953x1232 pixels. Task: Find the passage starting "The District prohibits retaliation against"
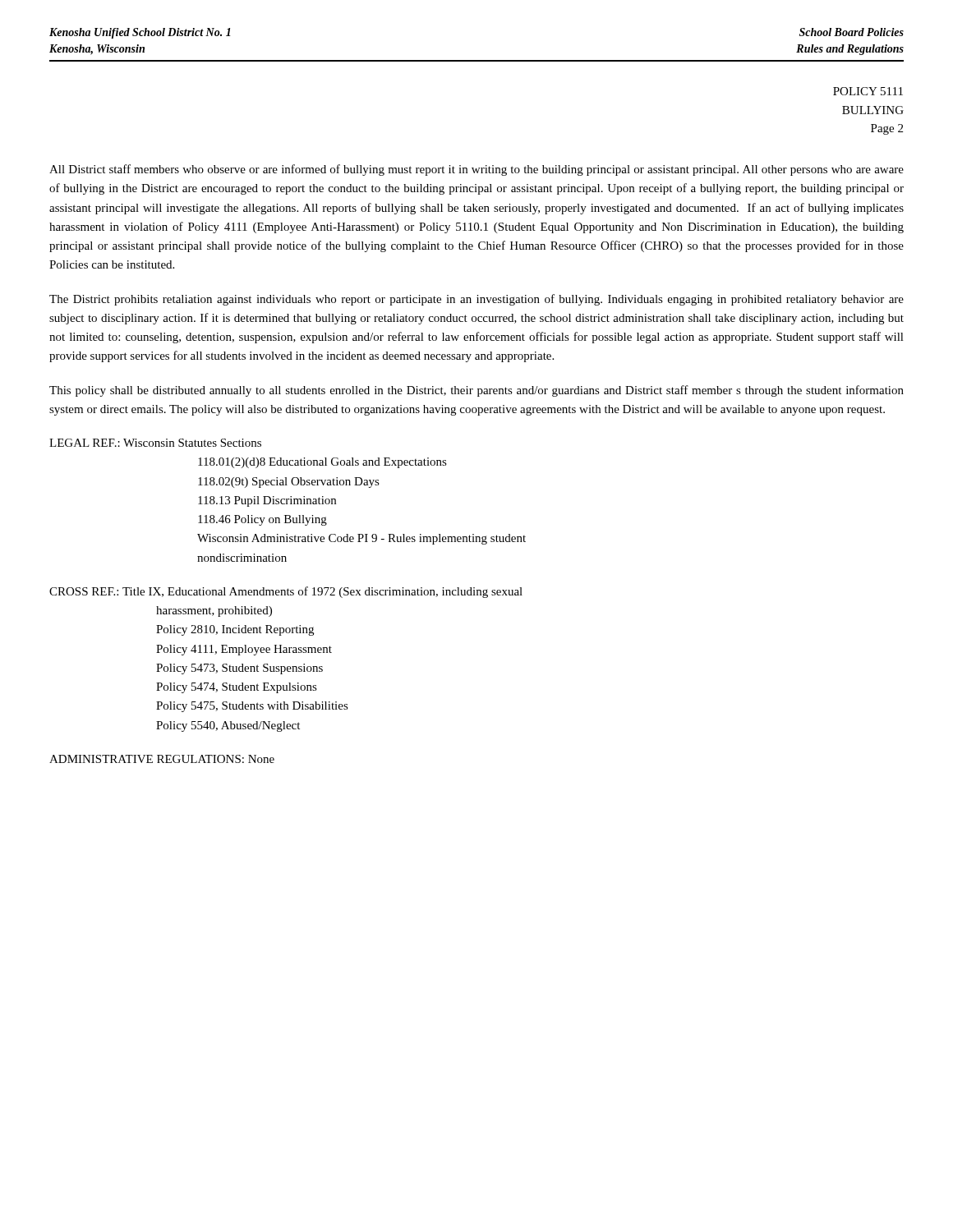pos(476,327)
